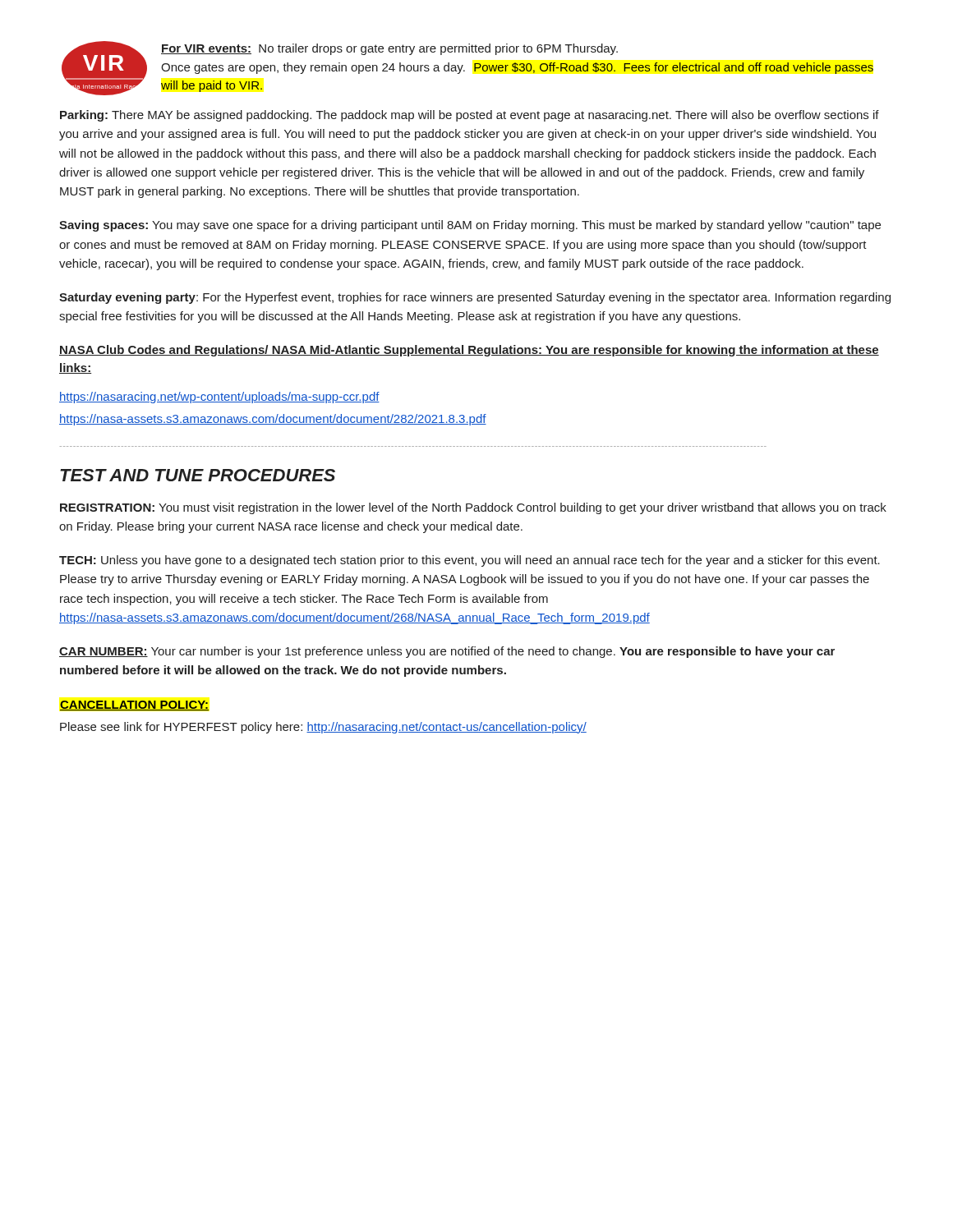The image size is (953, 1232).
Task: Point to the passage starting "CAR NUMBER: Your car number"
Action: tap(447, 660)
